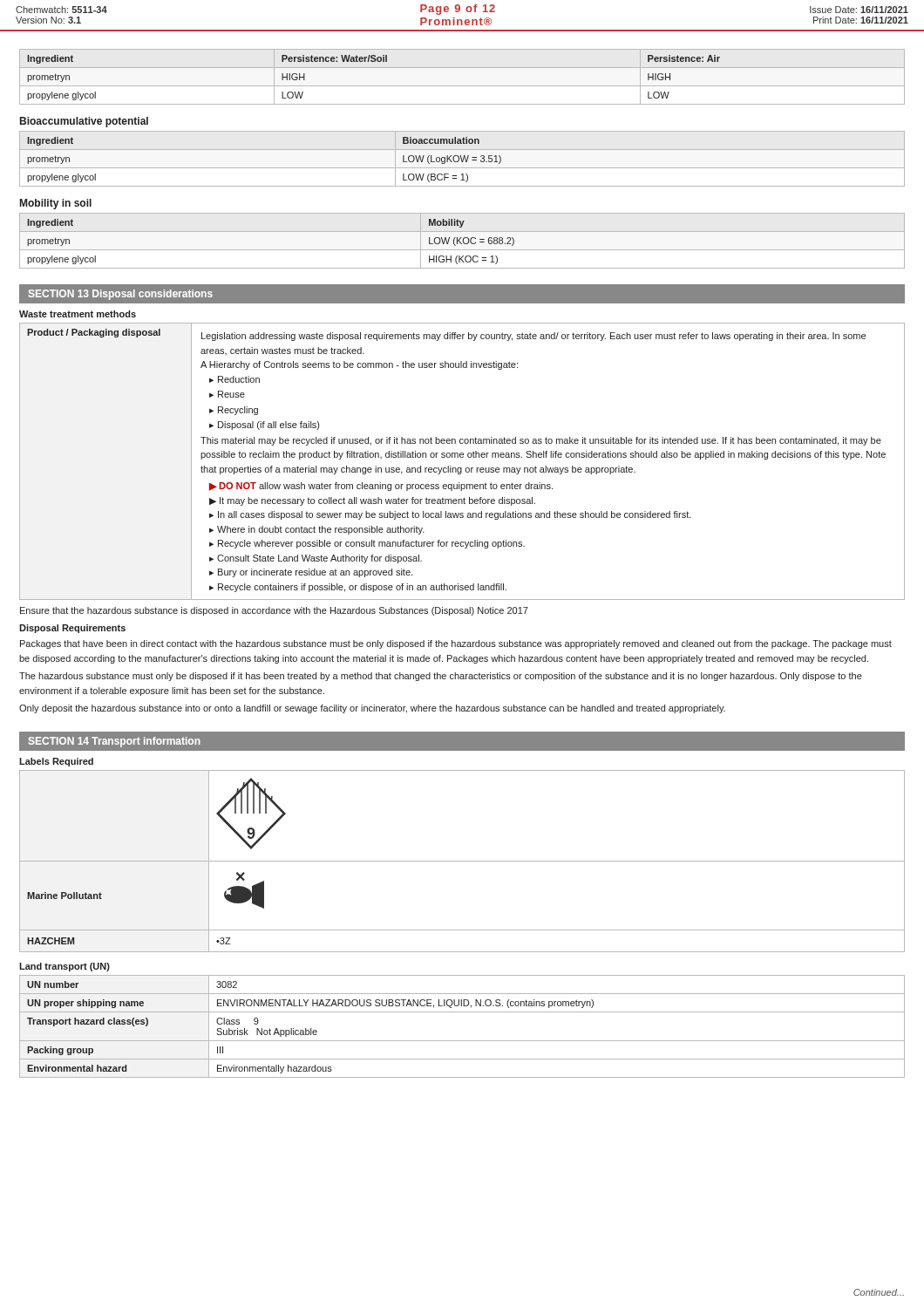Locate the table with the text "Persistence: Air"
This screenshot has height=1308, width=924.
point(462,77)
